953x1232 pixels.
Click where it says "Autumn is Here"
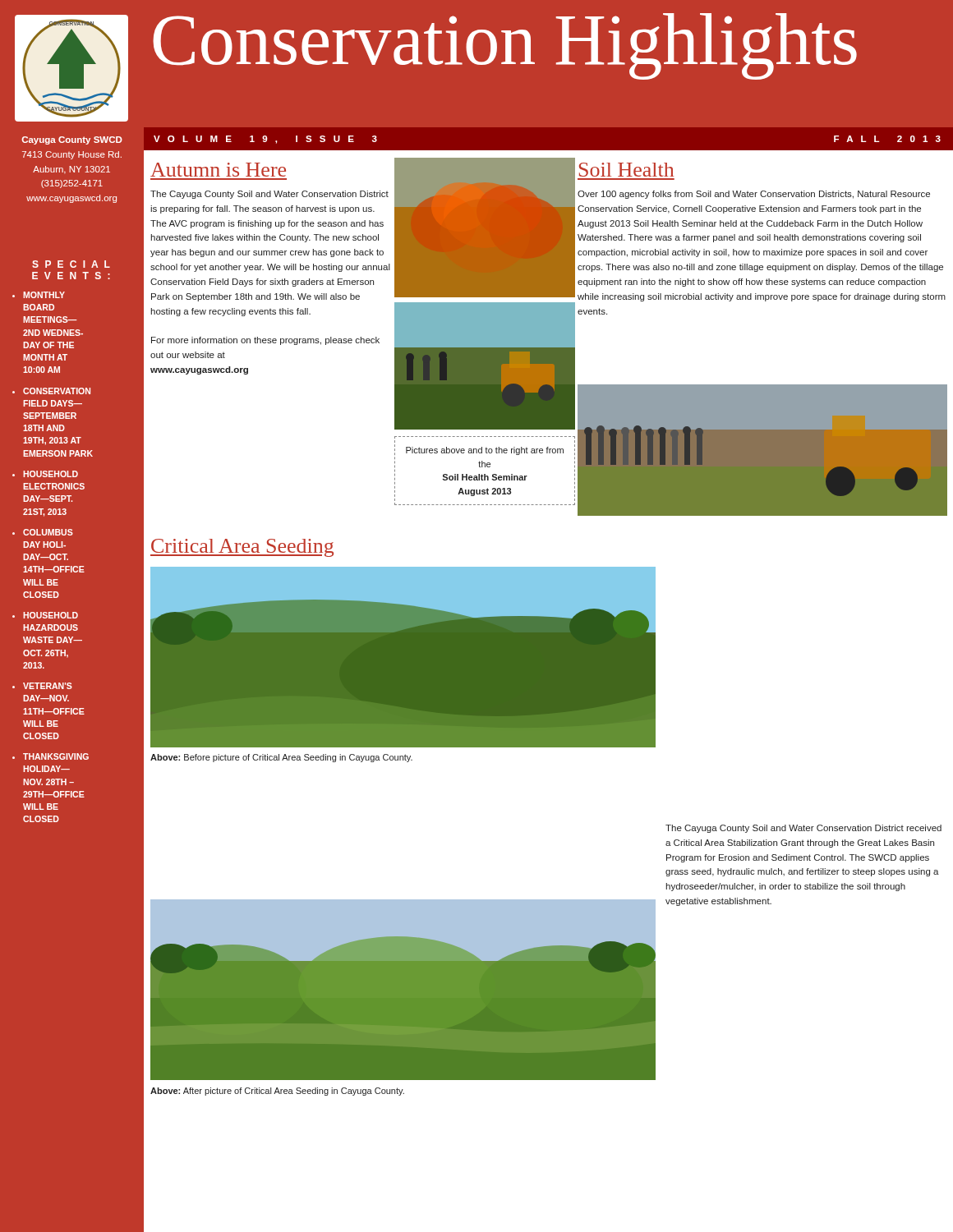[x=219, y=170]
